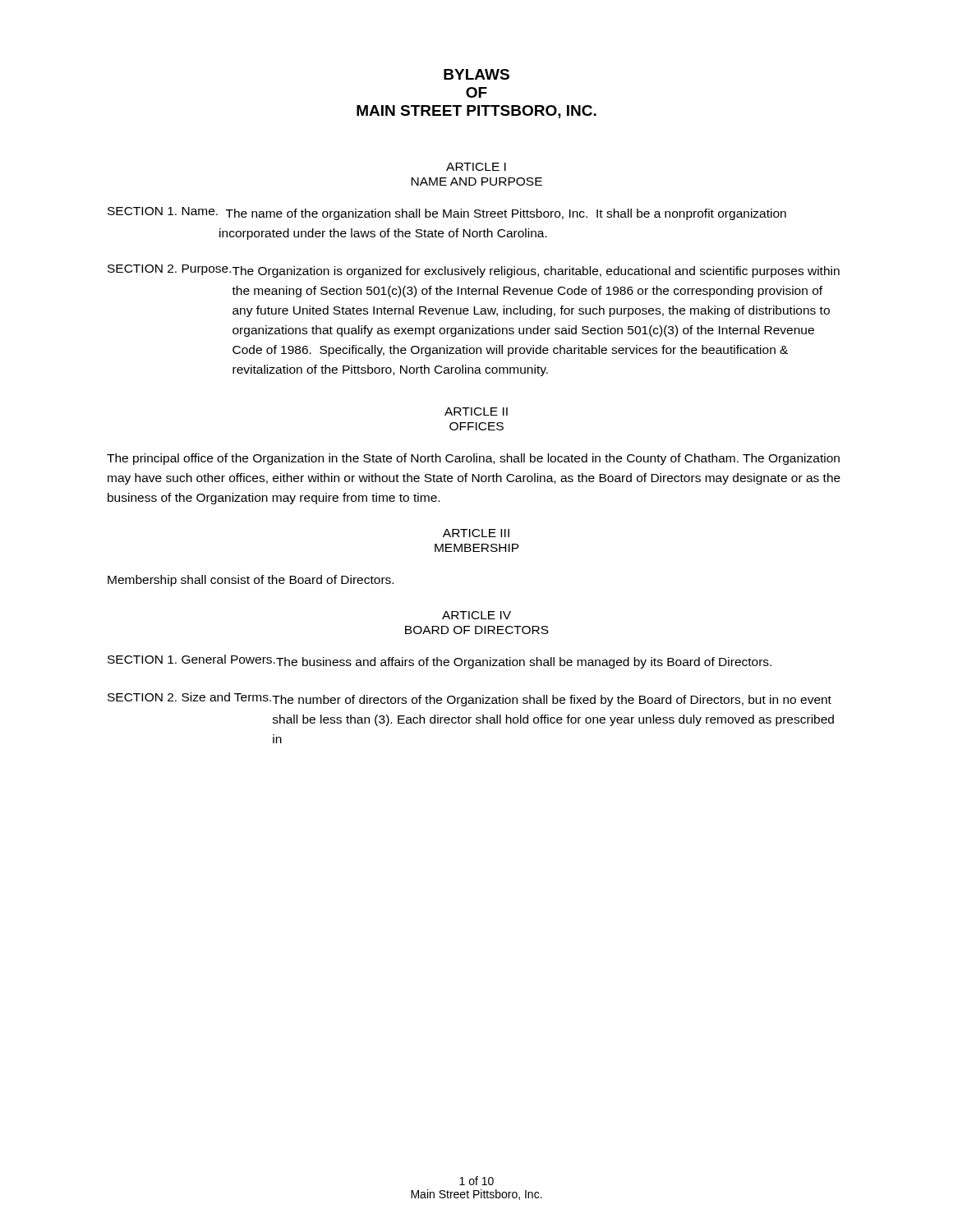Select the passage starting "SECTION 2. Size and Terms."
The width and height of the screenshot is (953, 1232).
click(476, 720)
